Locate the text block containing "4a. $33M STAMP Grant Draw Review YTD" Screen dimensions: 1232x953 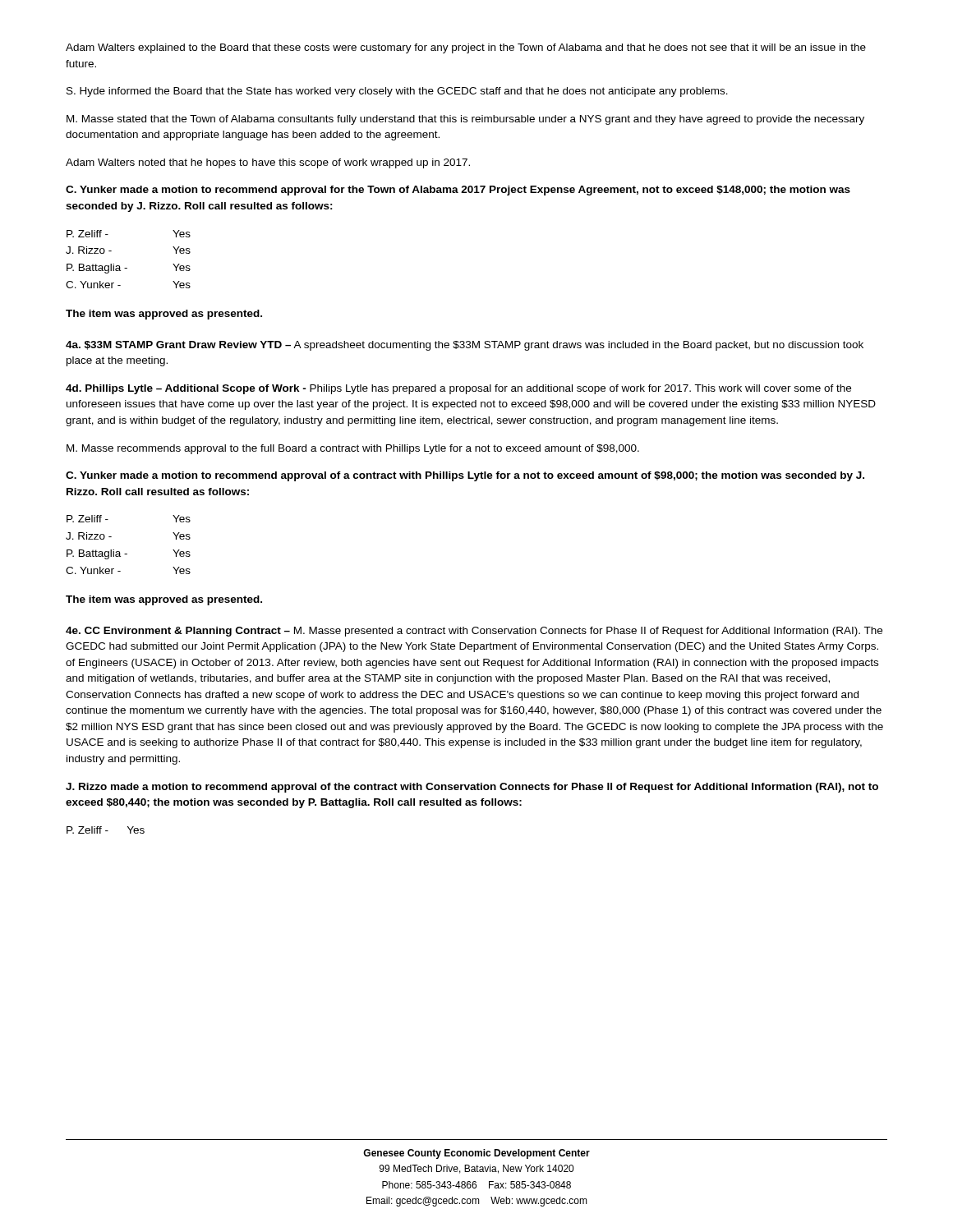(x=465, y=352)
